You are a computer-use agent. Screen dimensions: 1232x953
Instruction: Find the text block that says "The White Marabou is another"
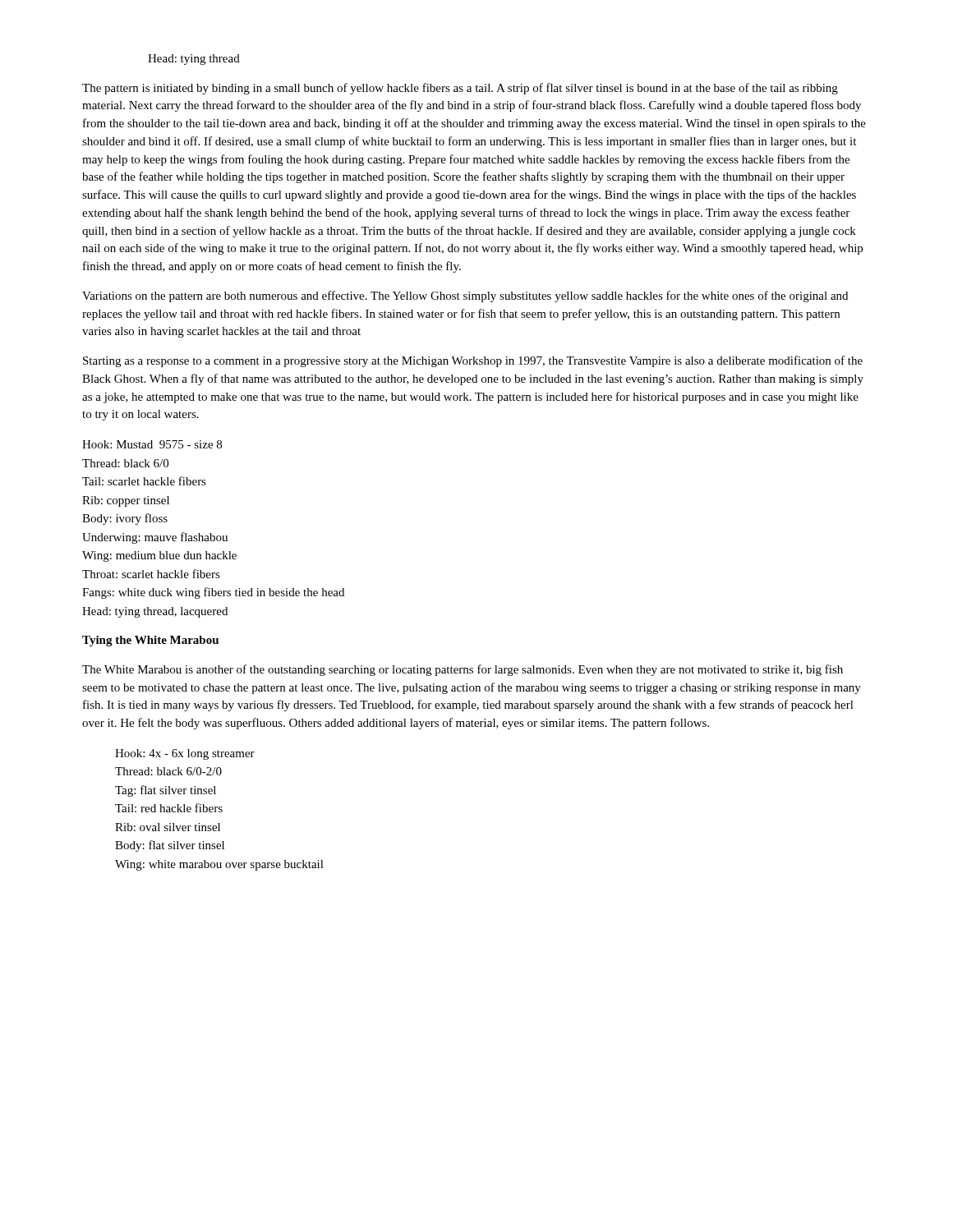coord(476,697)
